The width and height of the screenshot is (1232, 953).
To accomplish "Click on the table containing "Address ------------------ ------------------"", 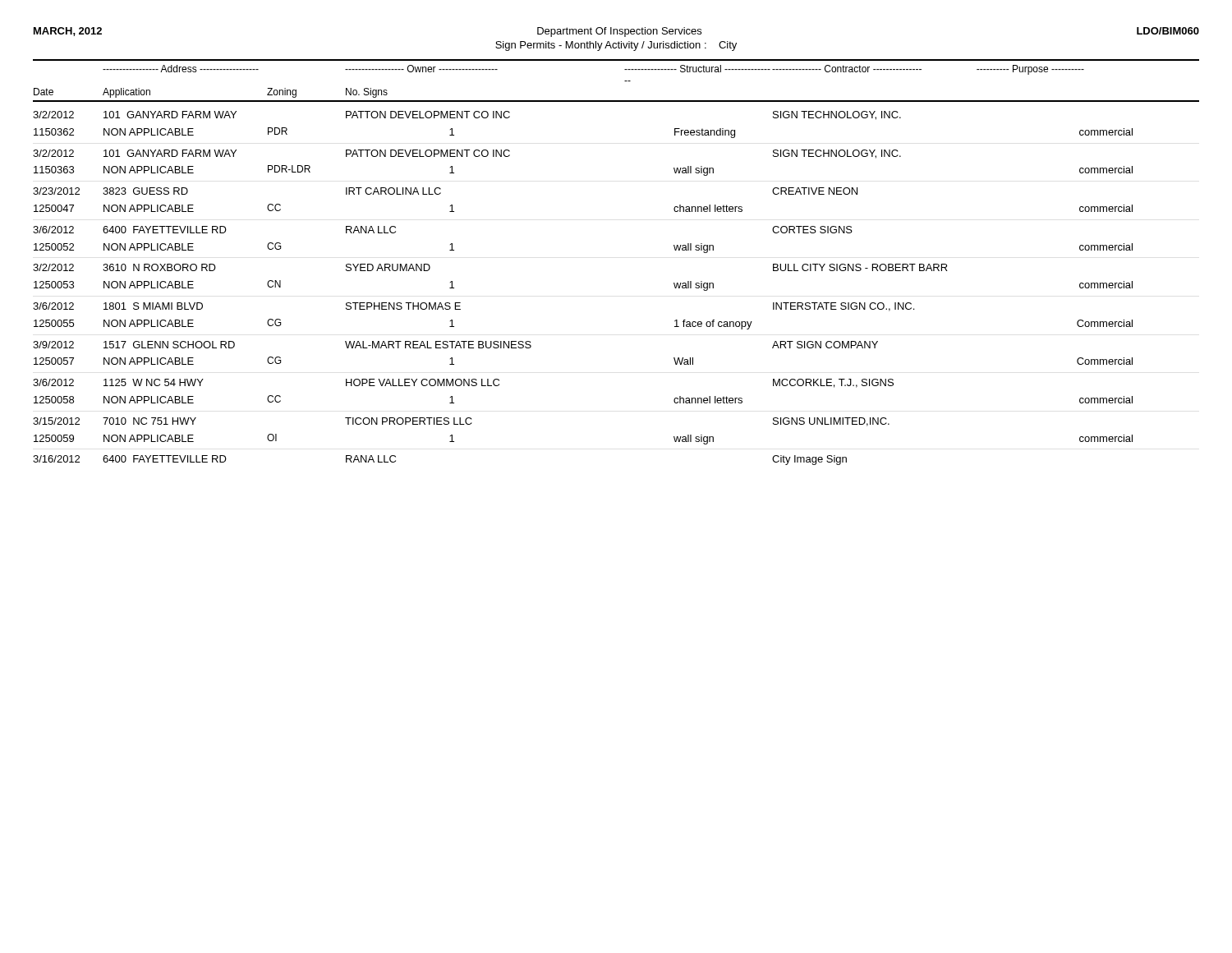I will pos(616,265).
